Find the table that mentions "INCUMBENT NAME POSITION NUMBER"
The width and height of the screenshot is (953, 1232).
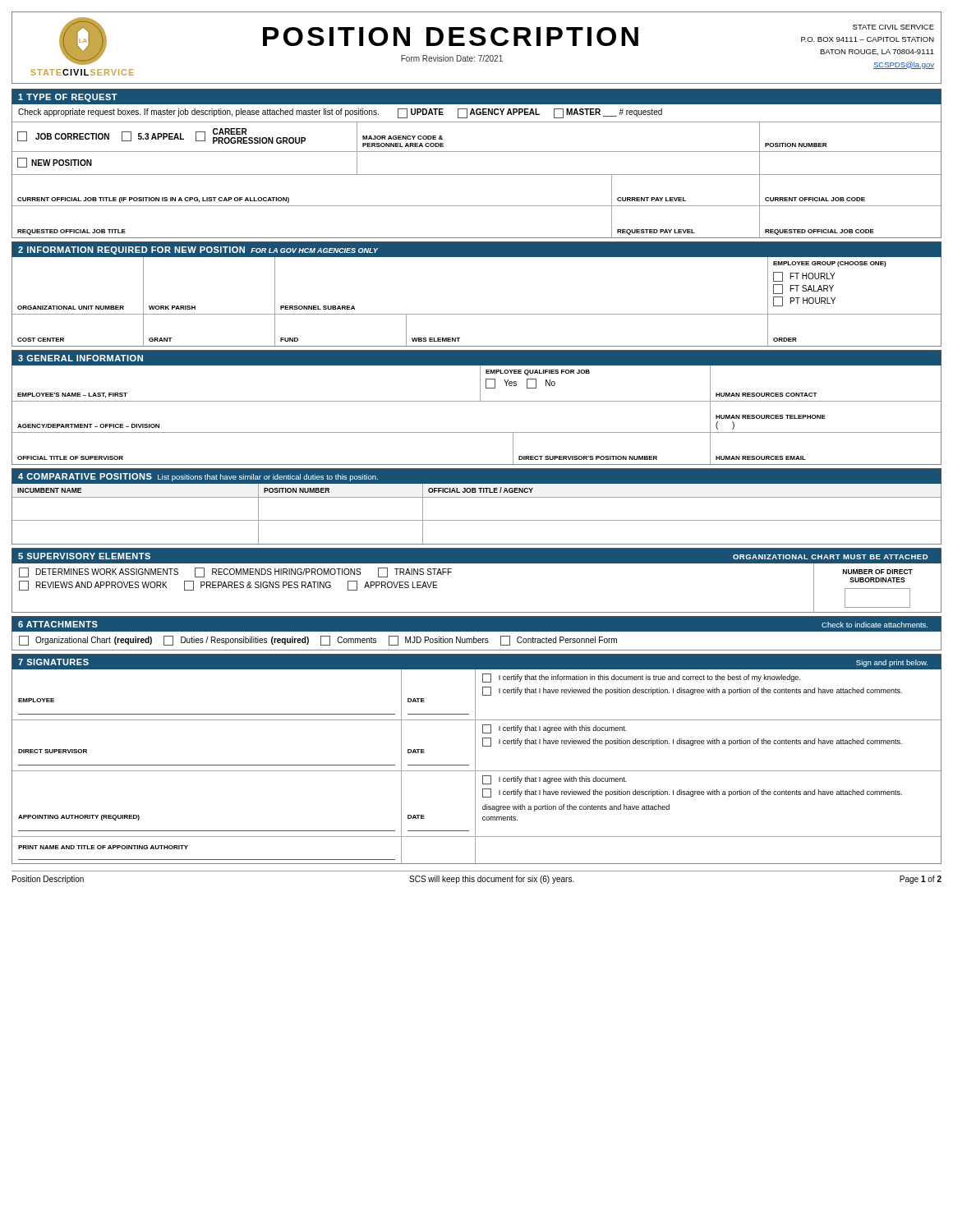(x=476, y=514)
